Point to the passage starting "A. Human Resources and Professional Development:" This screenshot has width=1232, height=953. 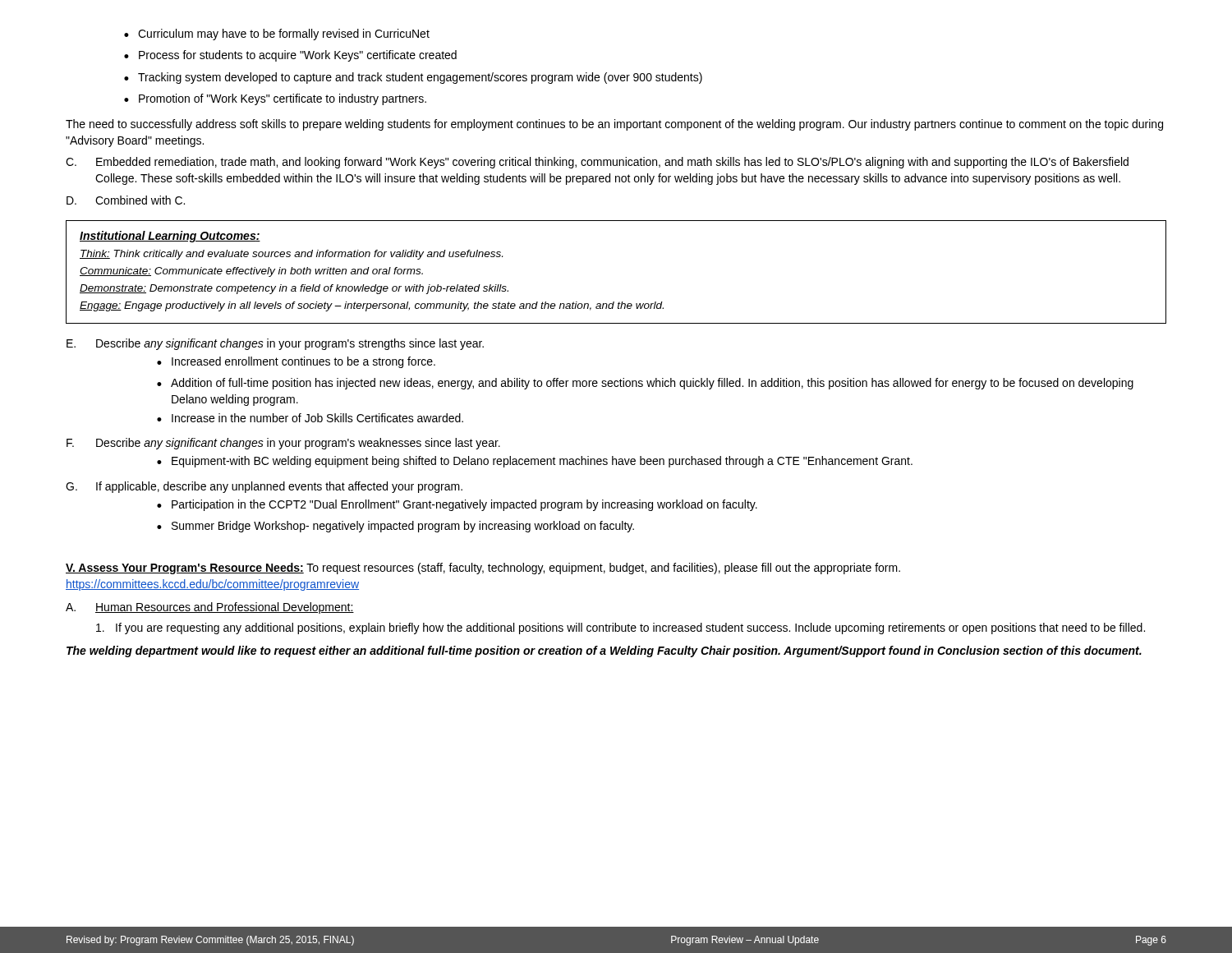(x=210, y=608)
